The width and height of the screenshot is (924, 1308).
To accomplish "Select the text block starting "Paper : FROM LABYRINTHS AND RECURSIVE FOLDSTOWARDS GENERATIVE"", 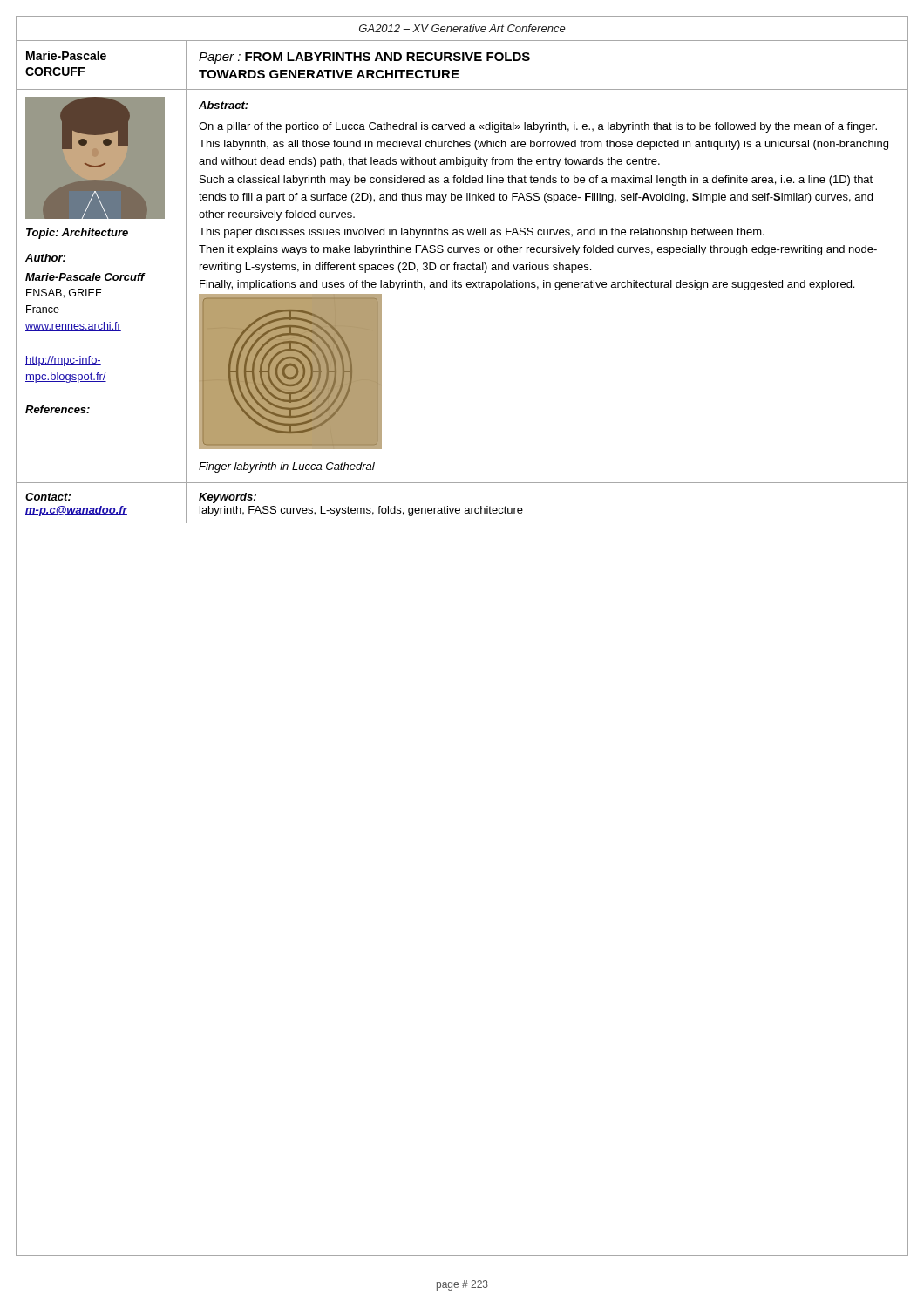I will point(365,65).
